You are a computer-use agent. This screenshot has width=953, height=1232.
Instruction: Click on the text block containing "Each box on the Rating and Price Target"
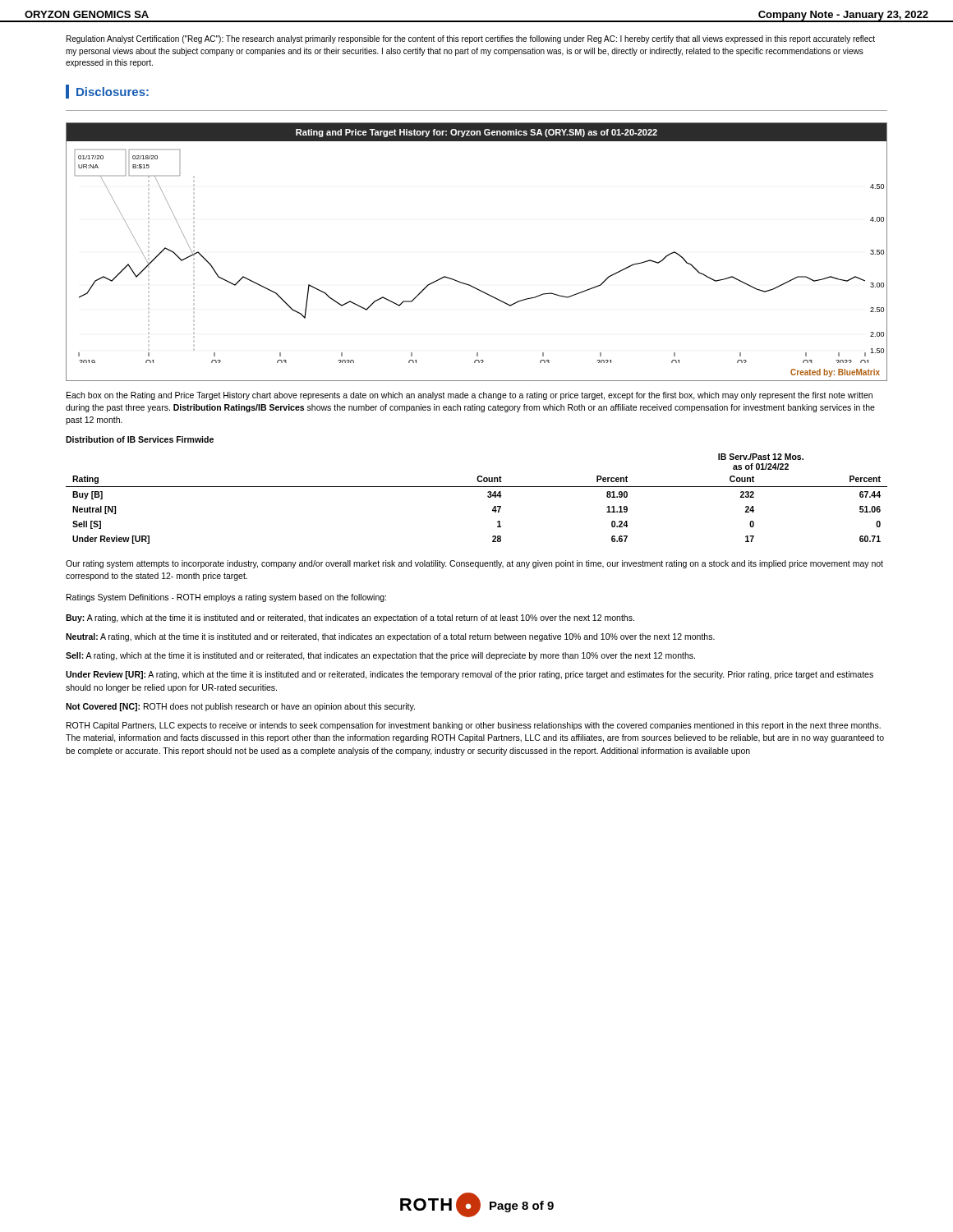coord(470,407)
